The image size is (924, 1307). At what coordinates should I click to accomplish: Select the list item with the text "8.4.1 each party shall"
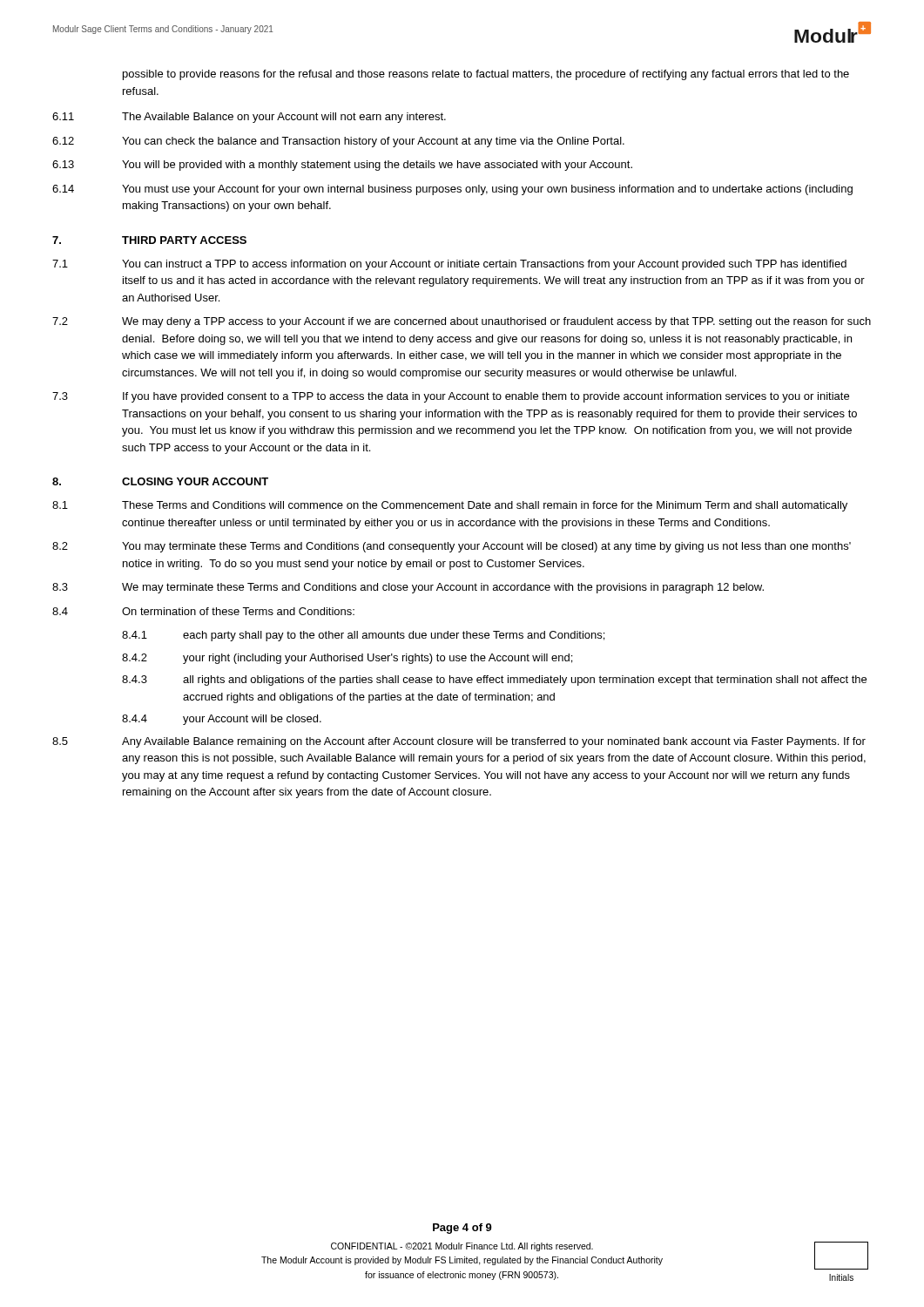[497, 635]
